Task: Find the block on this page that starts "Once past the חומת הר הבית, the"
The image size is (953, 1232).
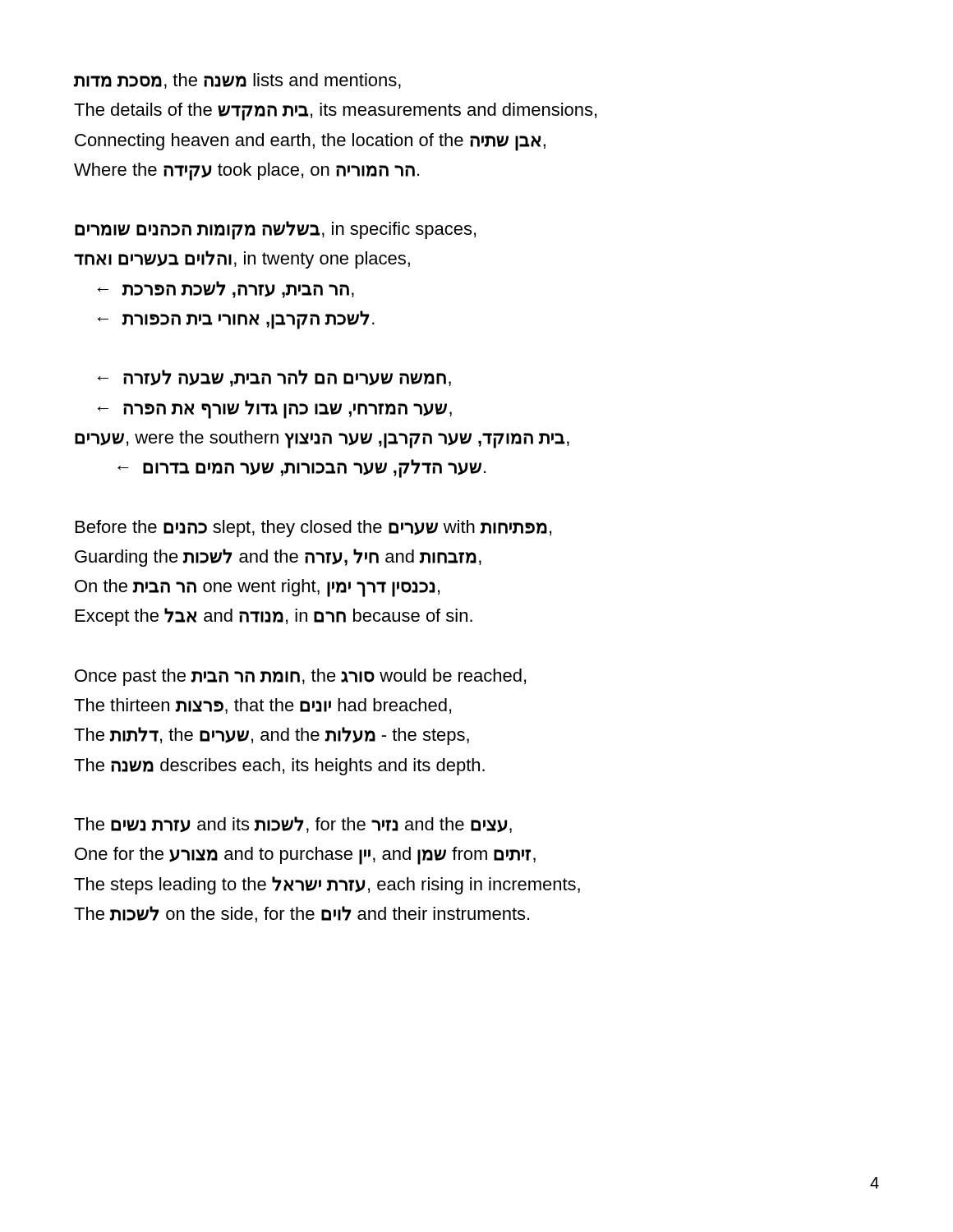Action: [300, 677]
